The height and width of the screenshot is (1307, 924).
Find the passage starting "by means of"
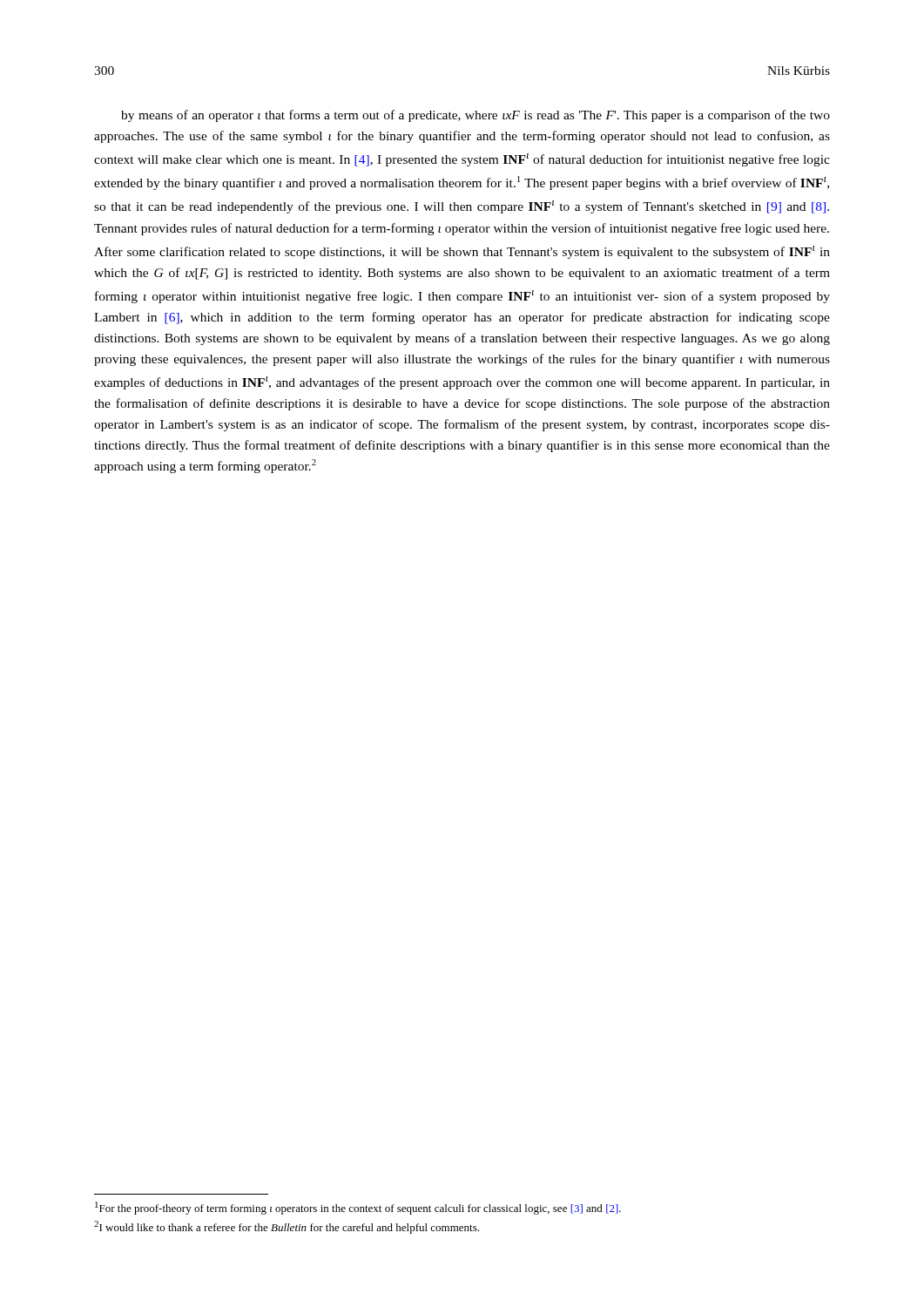(462, 291)
